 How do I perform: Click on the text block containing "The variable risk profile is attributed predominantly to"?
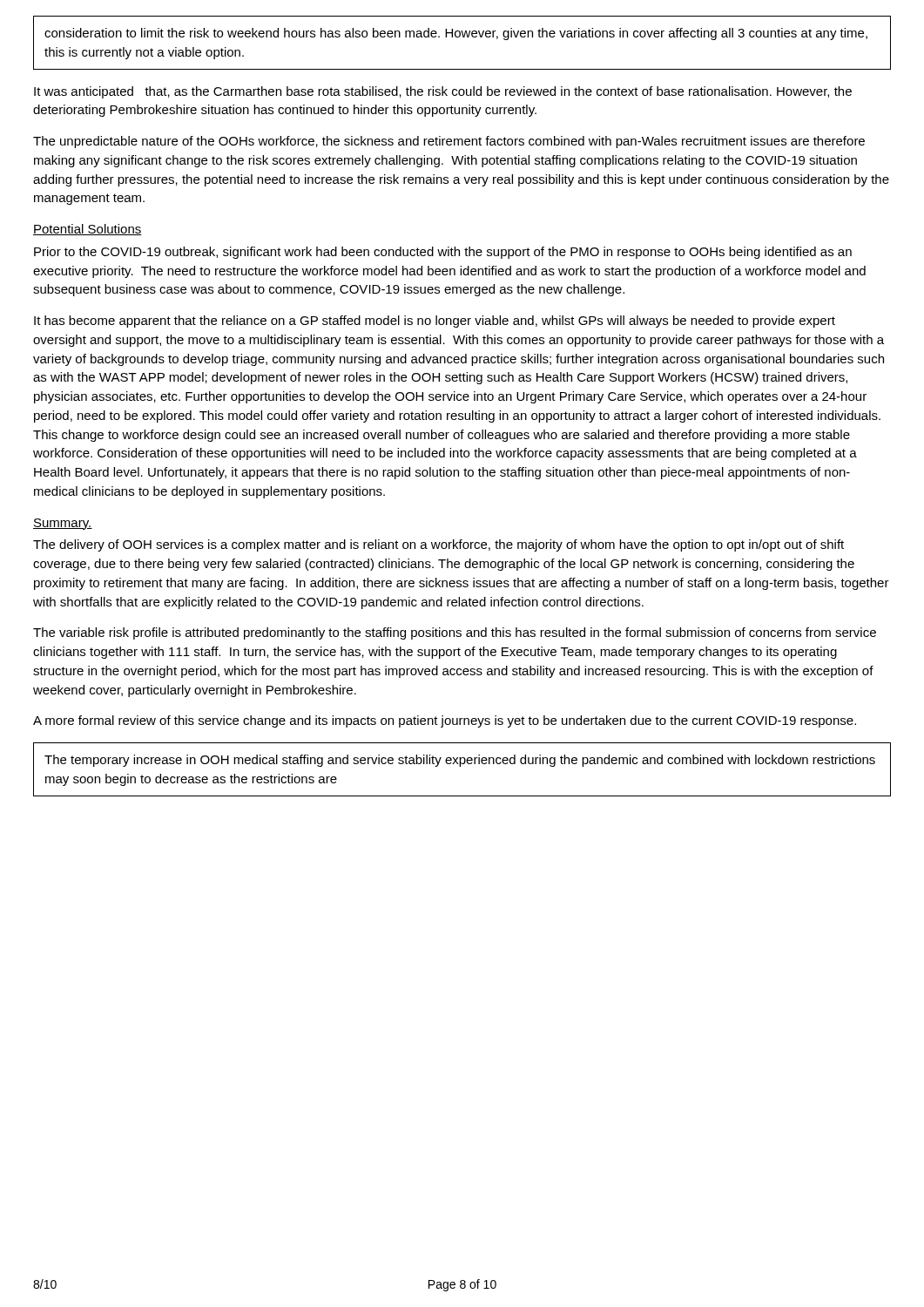coord(455,661)
